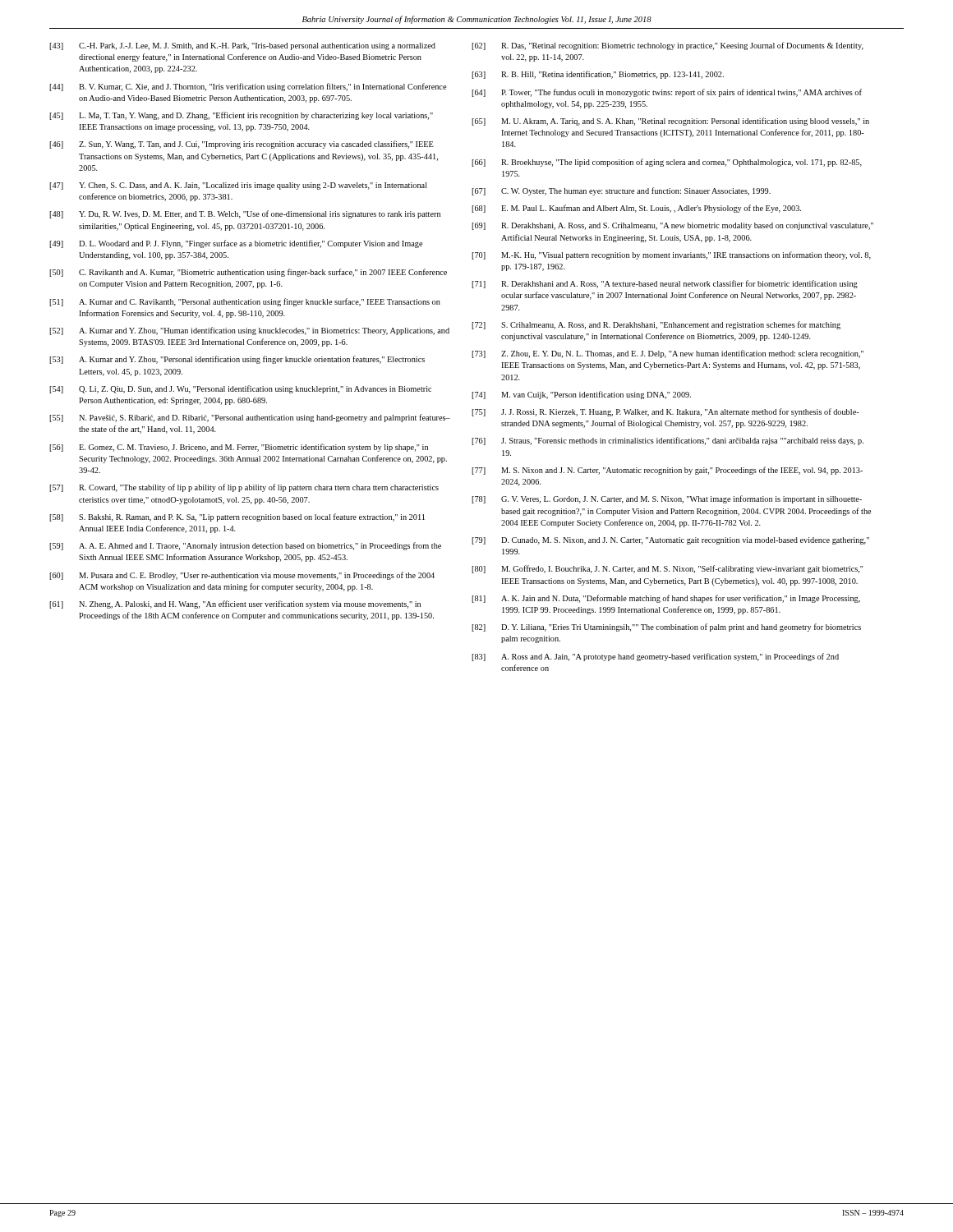
Task: Find the text starting "[68] E. M. Paul"
Action: point(673,209)
